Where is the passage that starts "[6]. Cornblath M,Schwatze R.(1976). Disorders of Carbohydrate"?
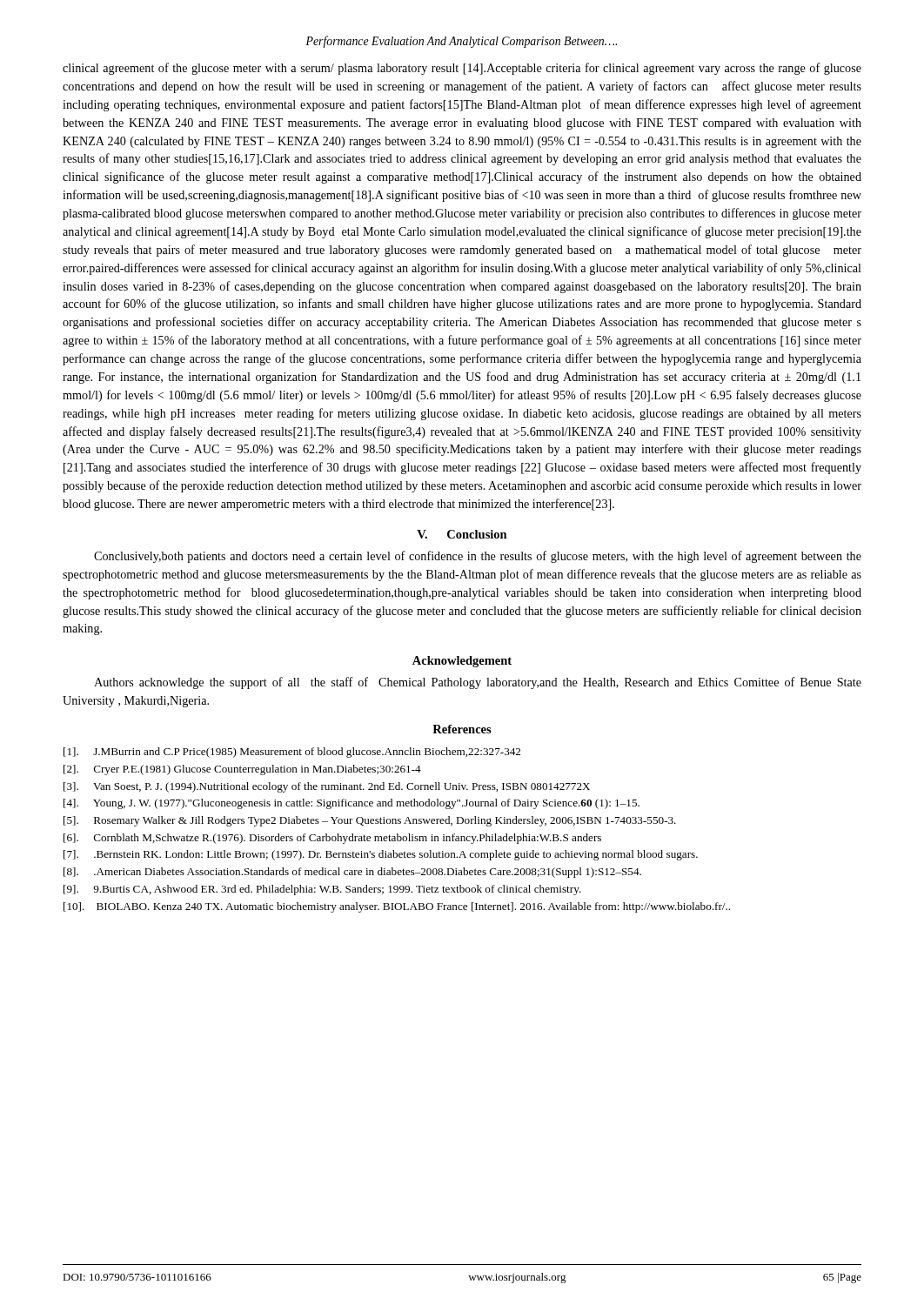The width and height of the screenshot is (924, 1305). click(x=332, y=837)
